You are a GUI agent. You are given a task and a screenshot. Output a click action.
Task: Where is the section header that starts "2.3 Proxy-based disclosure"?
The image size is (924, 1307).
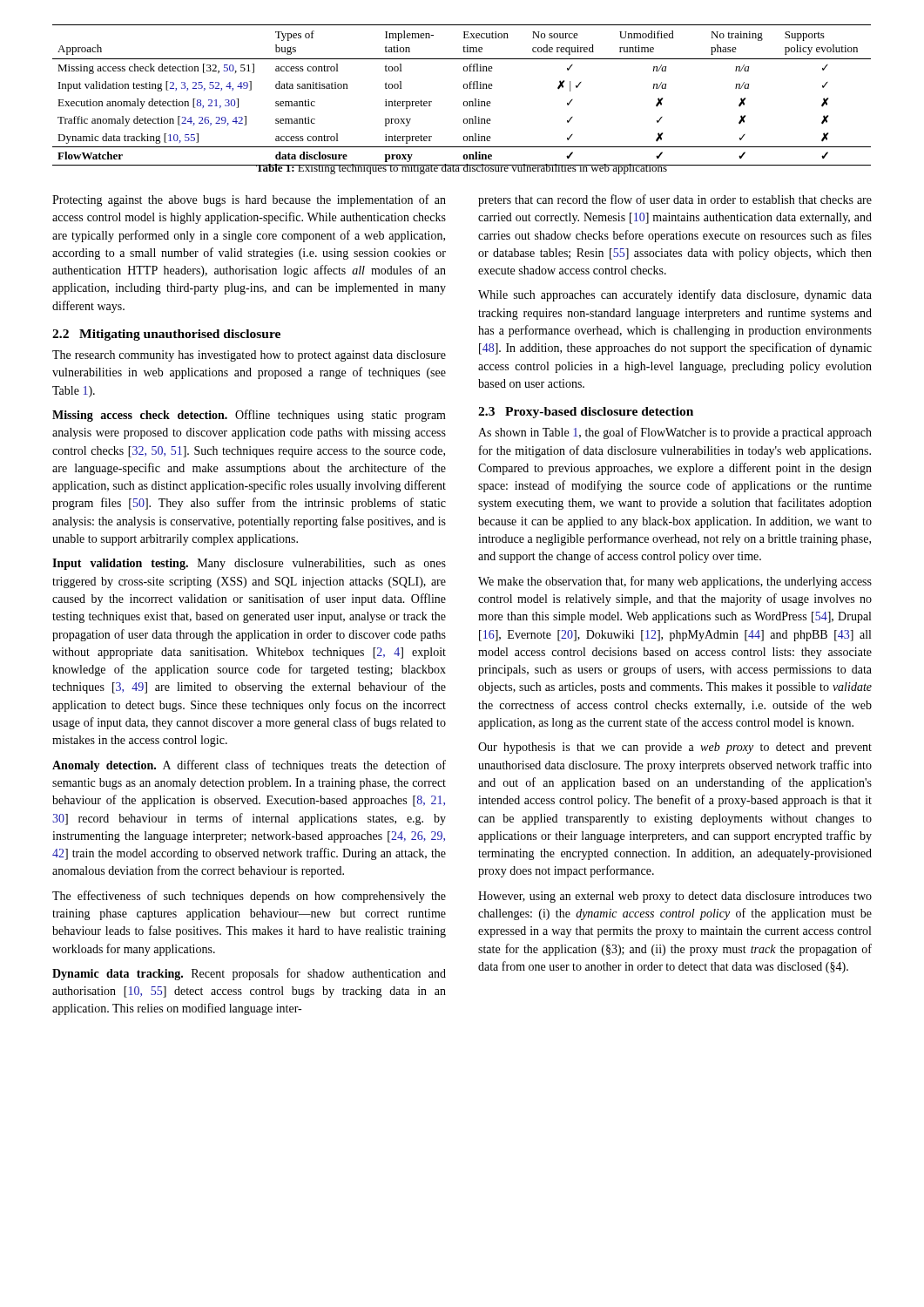[x=586, y=411]
